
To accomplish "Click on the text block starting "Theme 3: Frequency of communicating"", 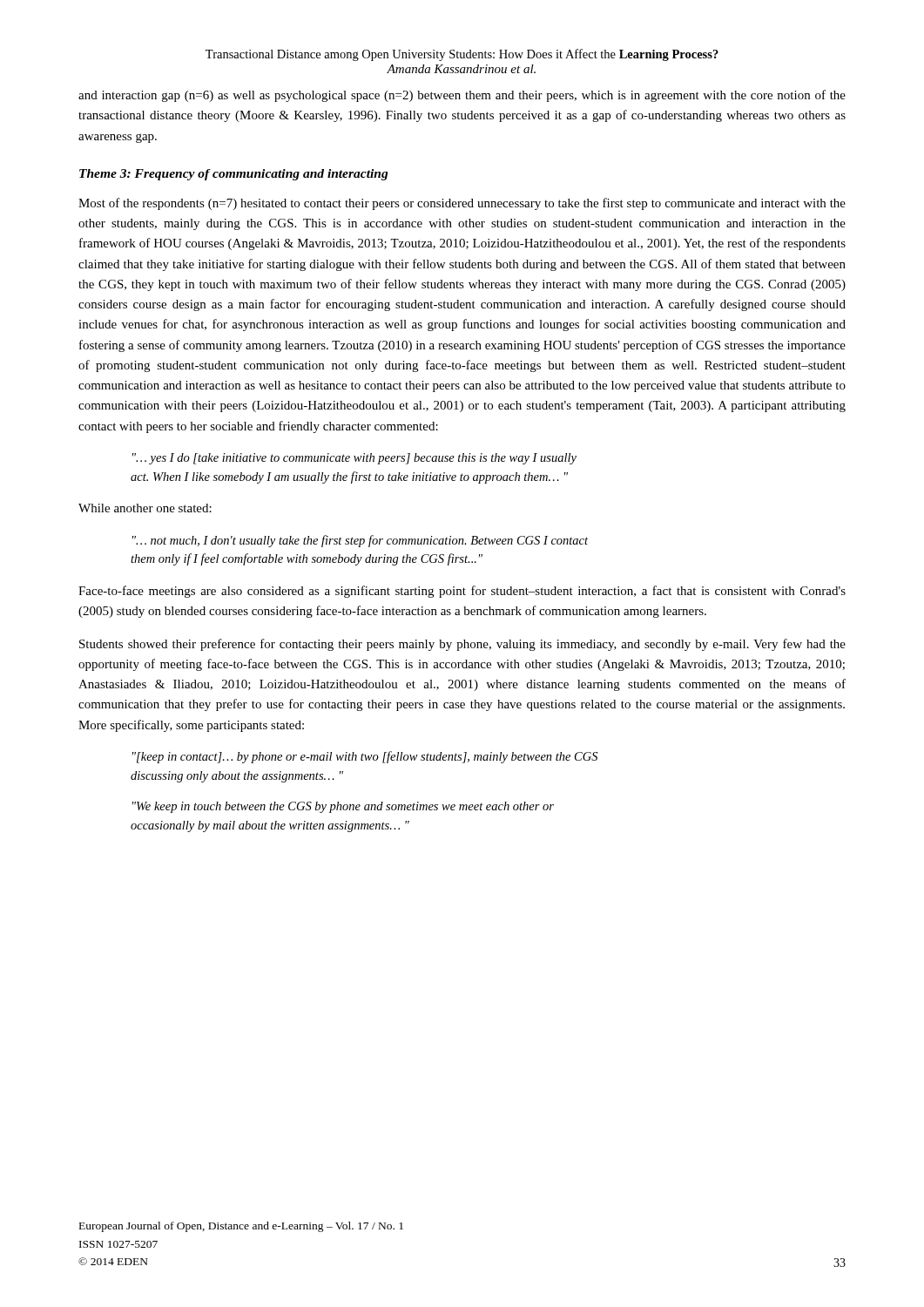I will point(233,173).
